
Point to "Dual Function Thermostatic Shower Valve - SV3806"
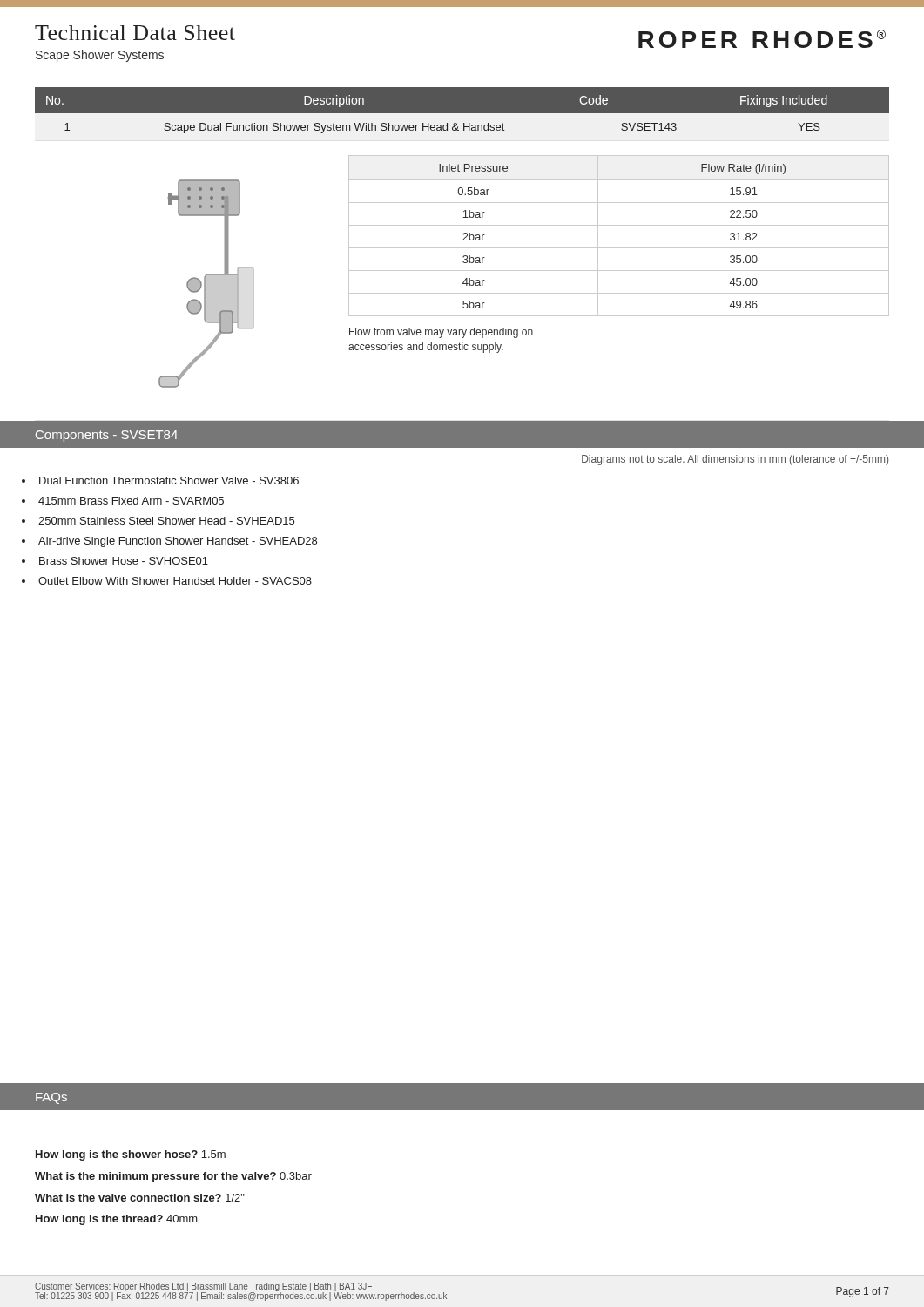coord(169,481)
